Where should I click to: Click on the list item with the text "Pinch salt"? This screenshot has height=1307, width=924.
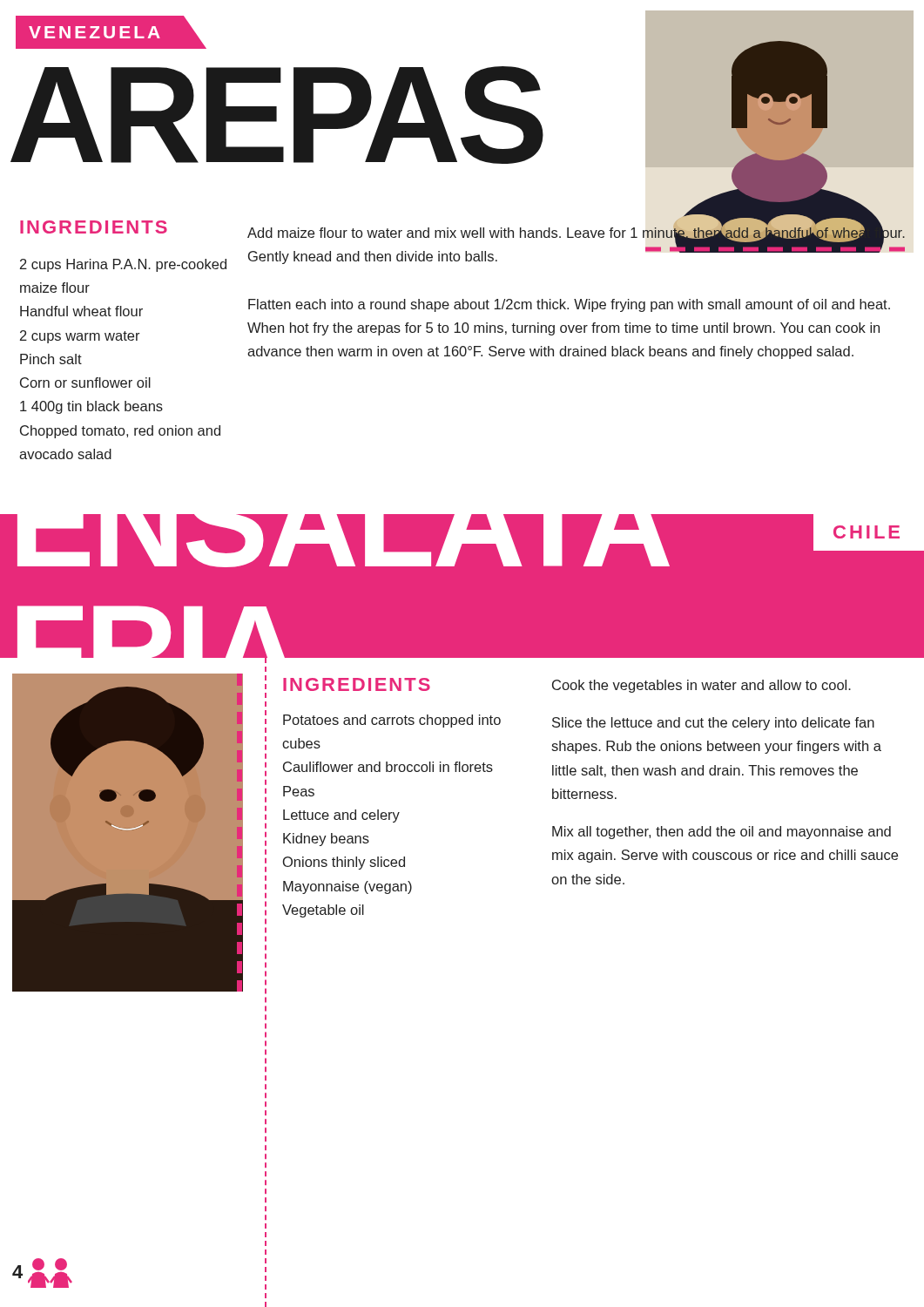(50, 359)
